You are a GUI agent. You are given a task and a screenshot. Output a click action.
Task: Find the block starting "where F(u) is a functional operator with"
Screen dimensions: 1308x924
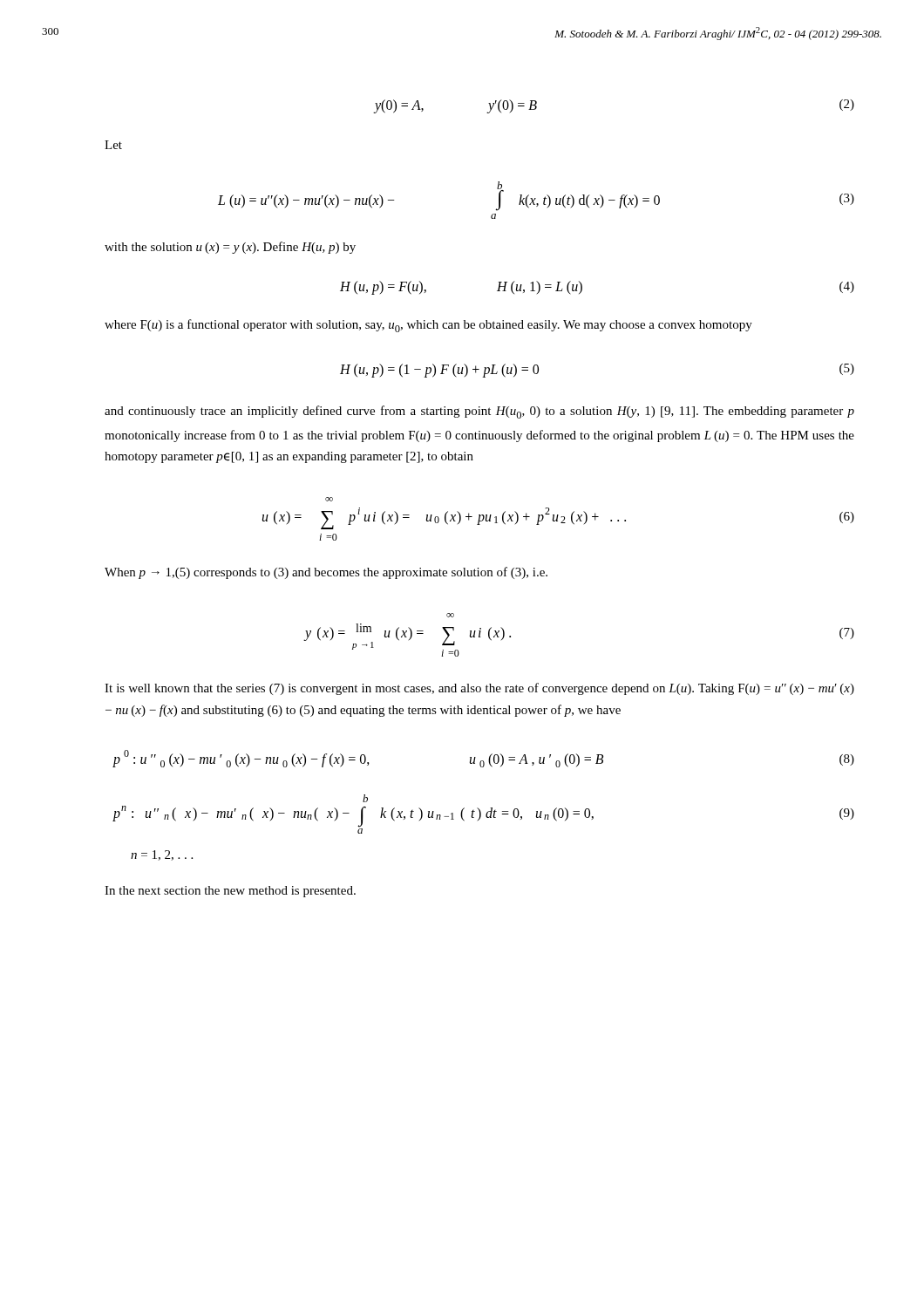click(428, 326)
